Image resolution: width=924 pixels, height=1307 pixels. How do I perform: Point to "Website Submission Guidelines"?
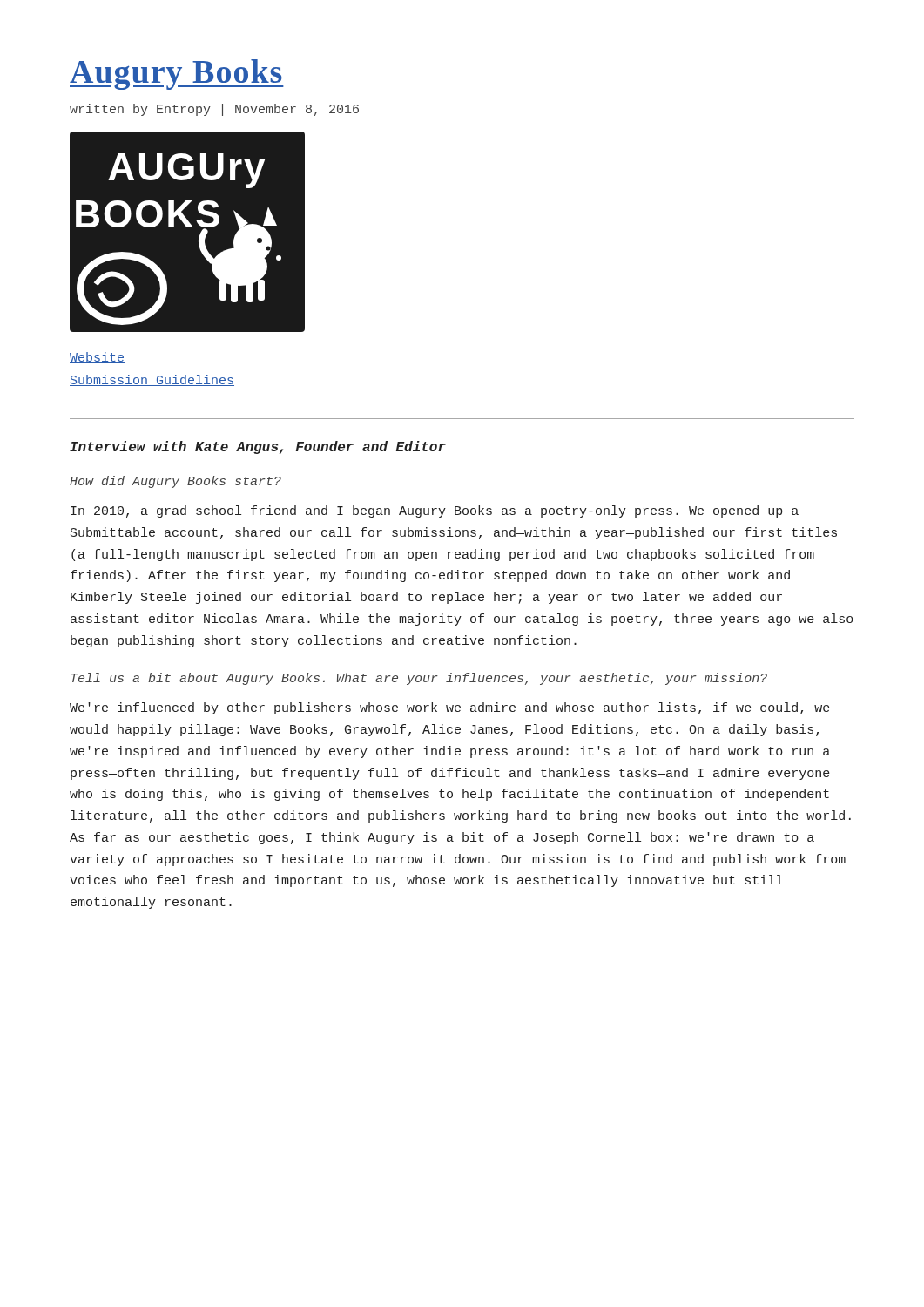point(97,358)
